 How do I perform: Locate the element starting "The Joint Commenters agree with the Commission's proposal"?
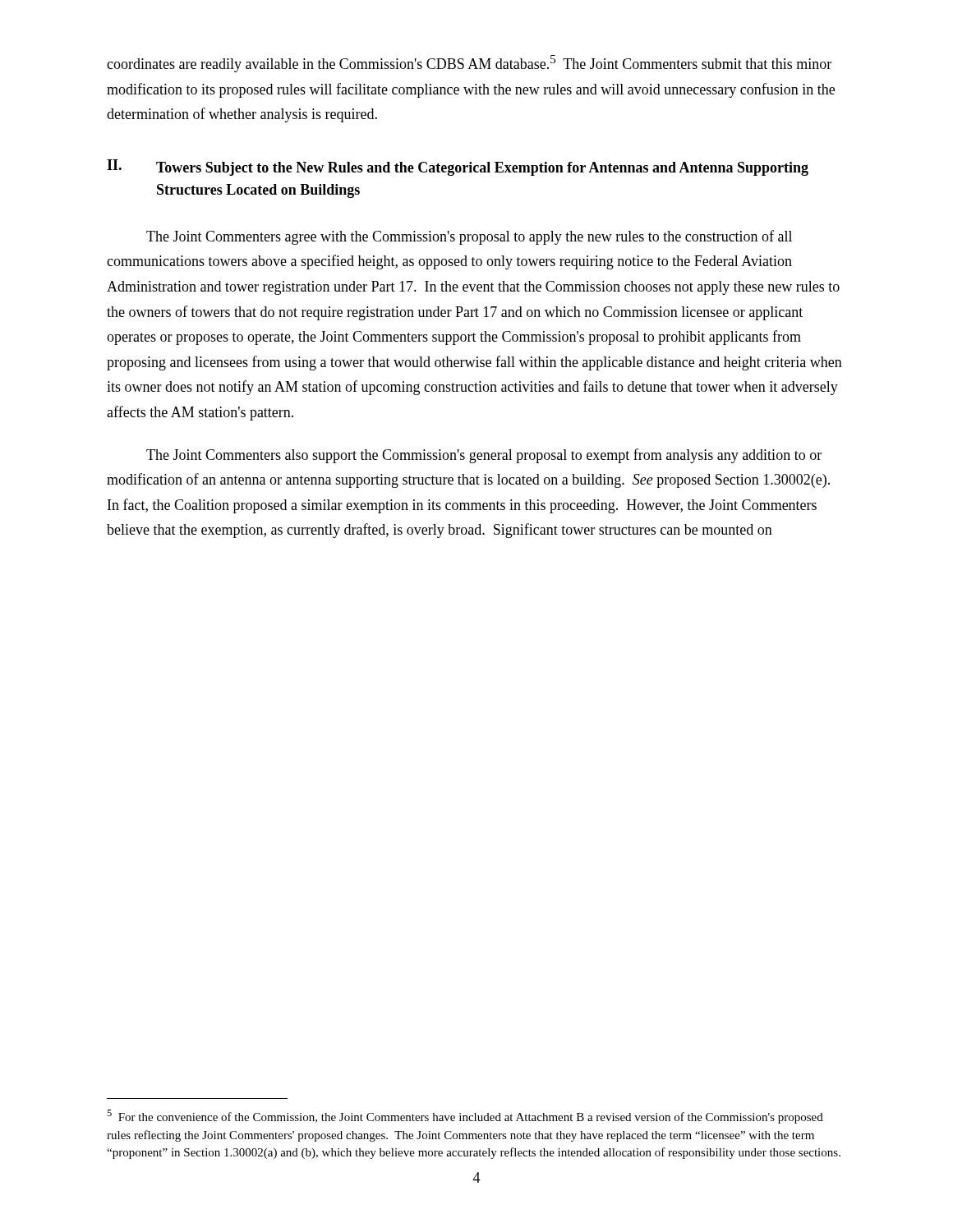point(476,325)
